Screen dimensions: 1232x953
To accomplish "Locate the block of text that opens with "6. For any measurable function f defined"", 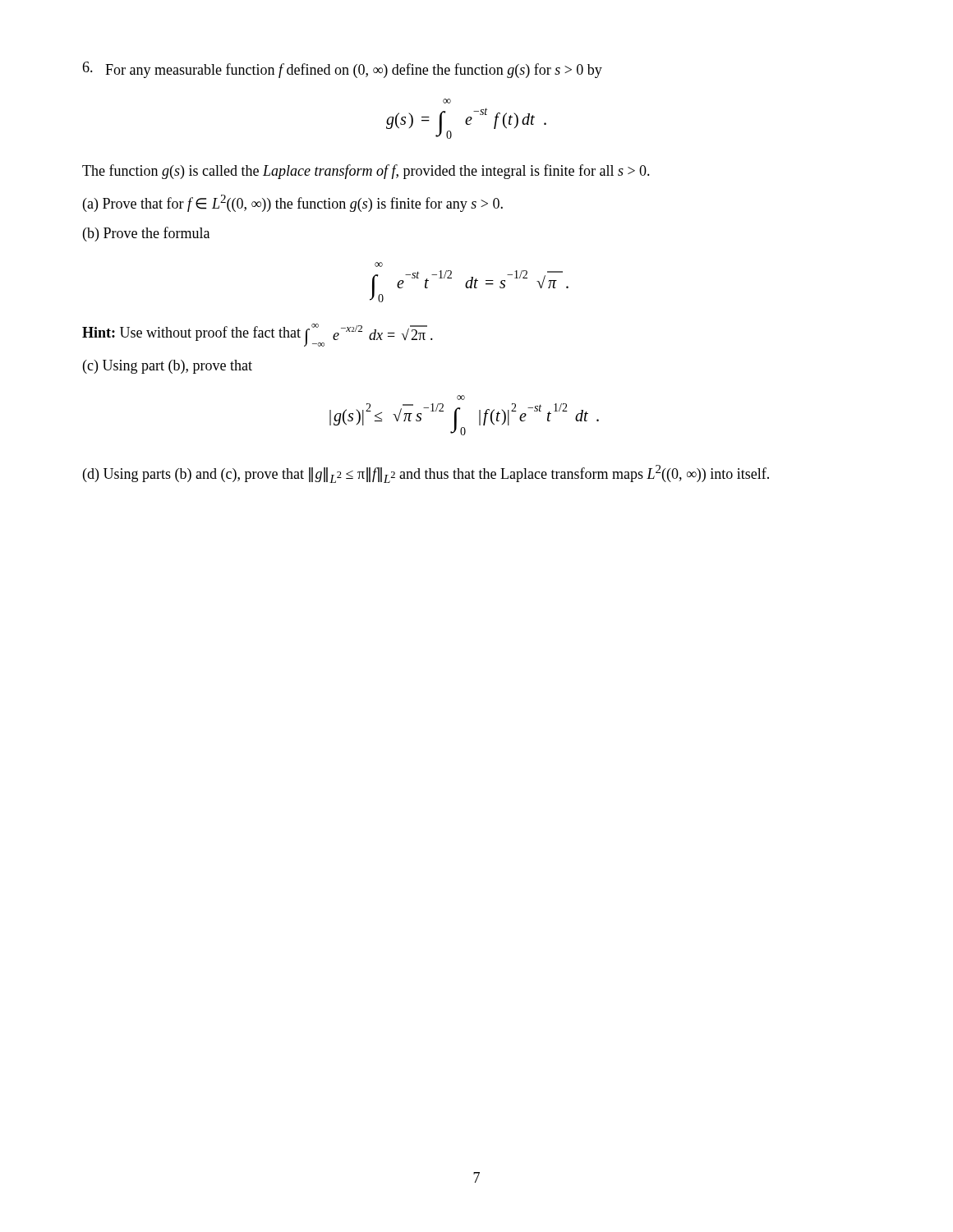I will (x=342, y=71).
